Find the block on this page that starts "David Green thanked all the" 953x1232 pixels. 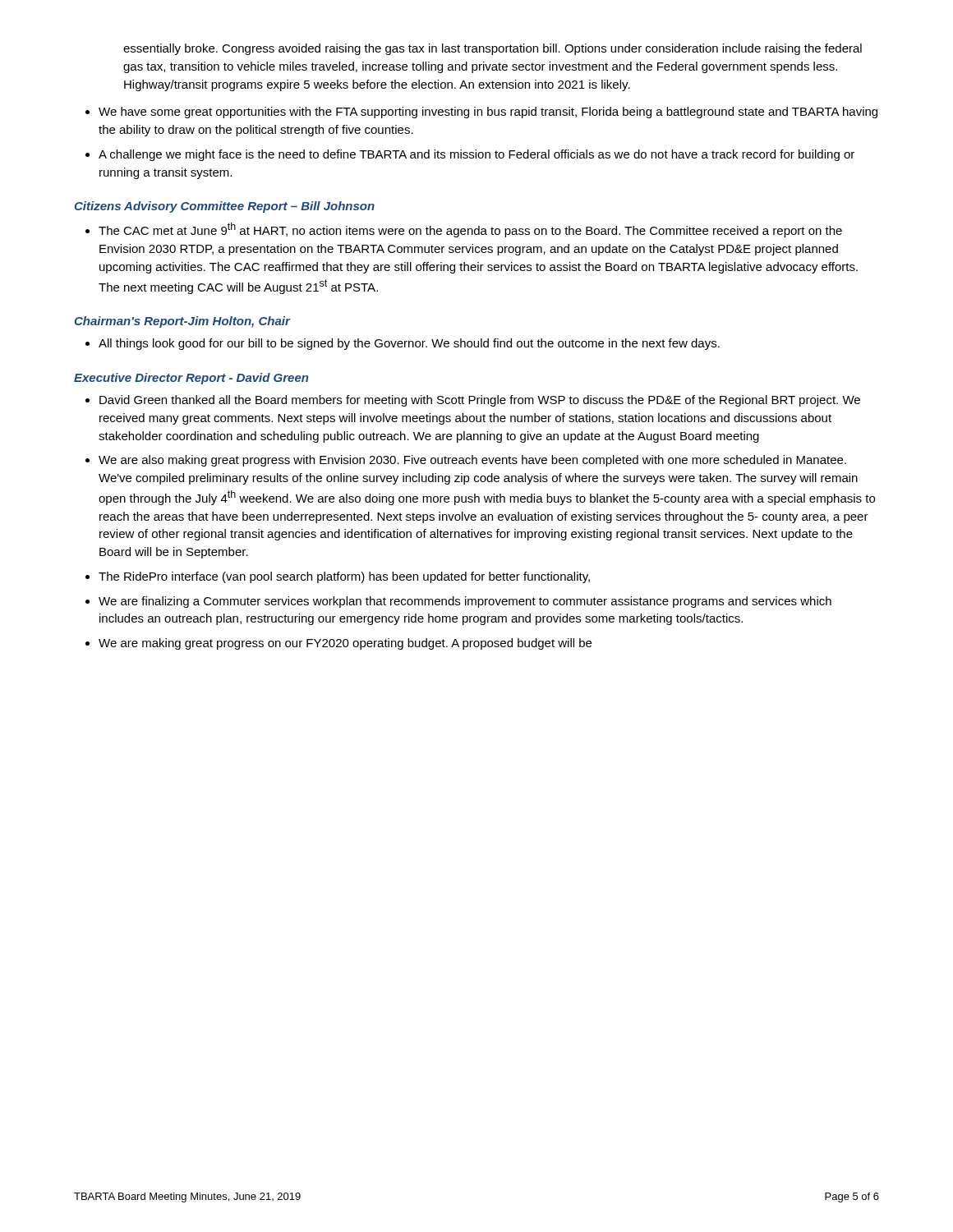point(480,417)
